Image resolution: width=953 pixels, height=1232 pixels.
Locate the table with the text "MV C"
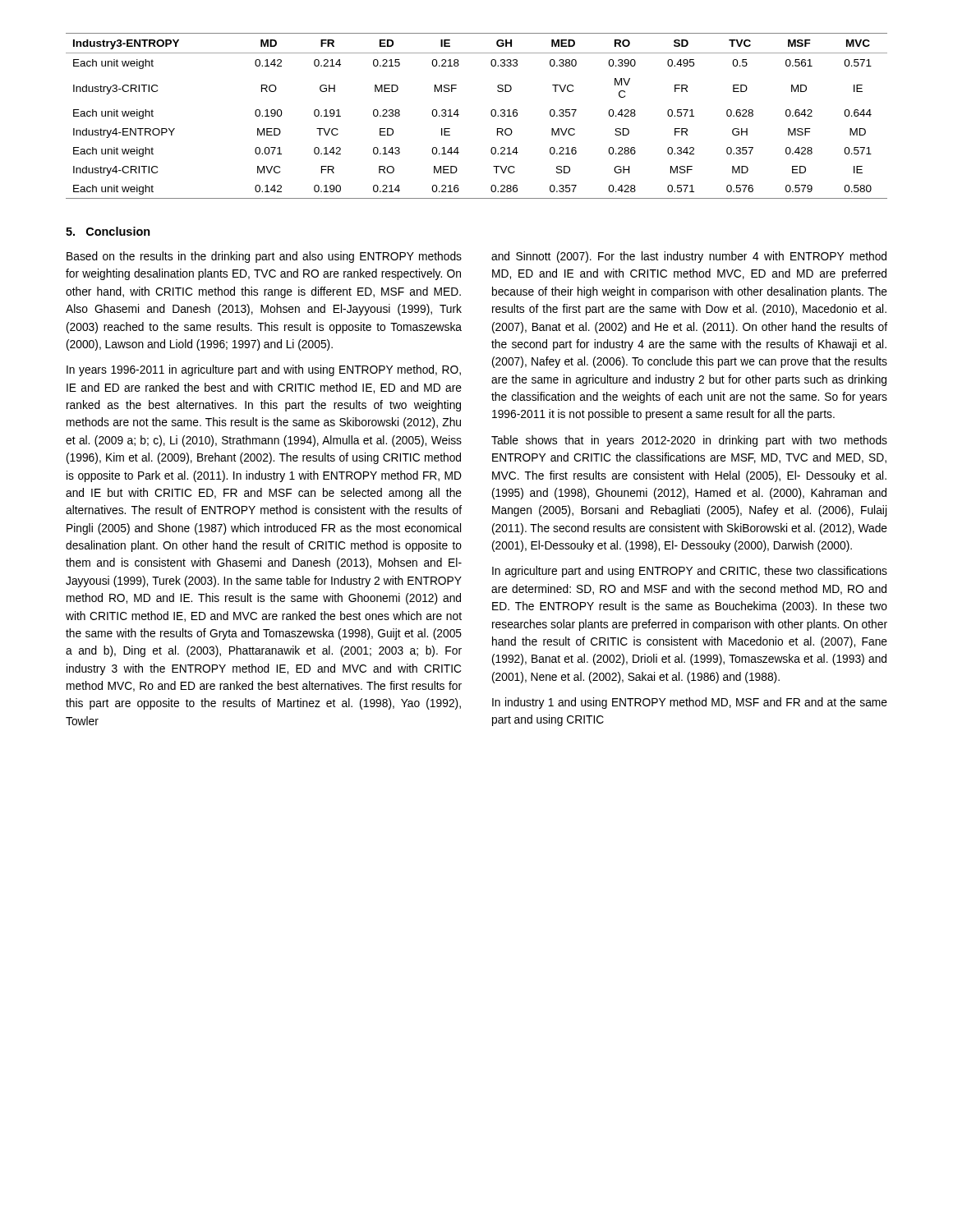476,116
